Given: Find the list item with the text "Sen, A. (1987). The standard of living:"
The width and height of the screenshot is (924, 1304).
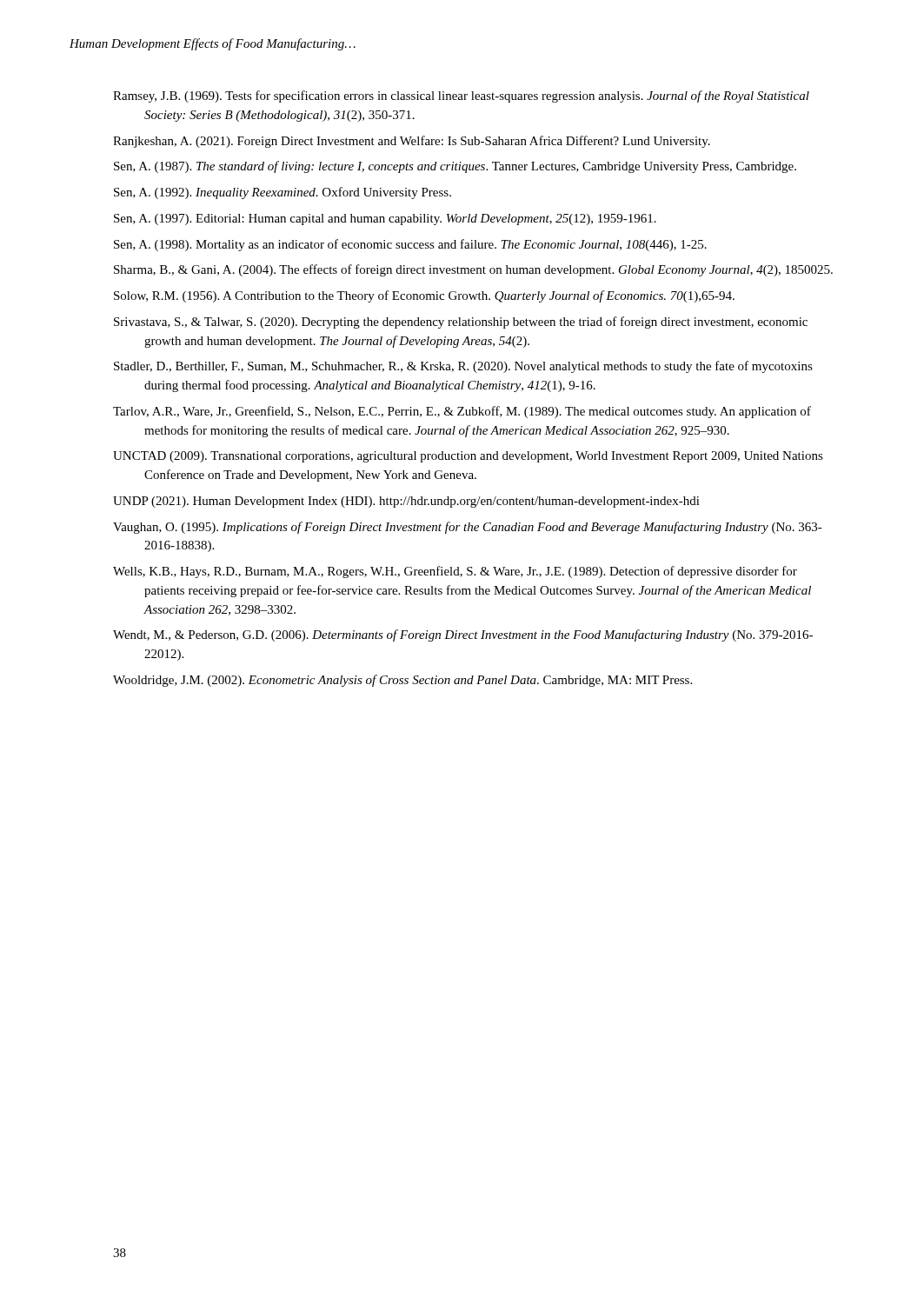Looking at the screenshot, I should [455, 166].
